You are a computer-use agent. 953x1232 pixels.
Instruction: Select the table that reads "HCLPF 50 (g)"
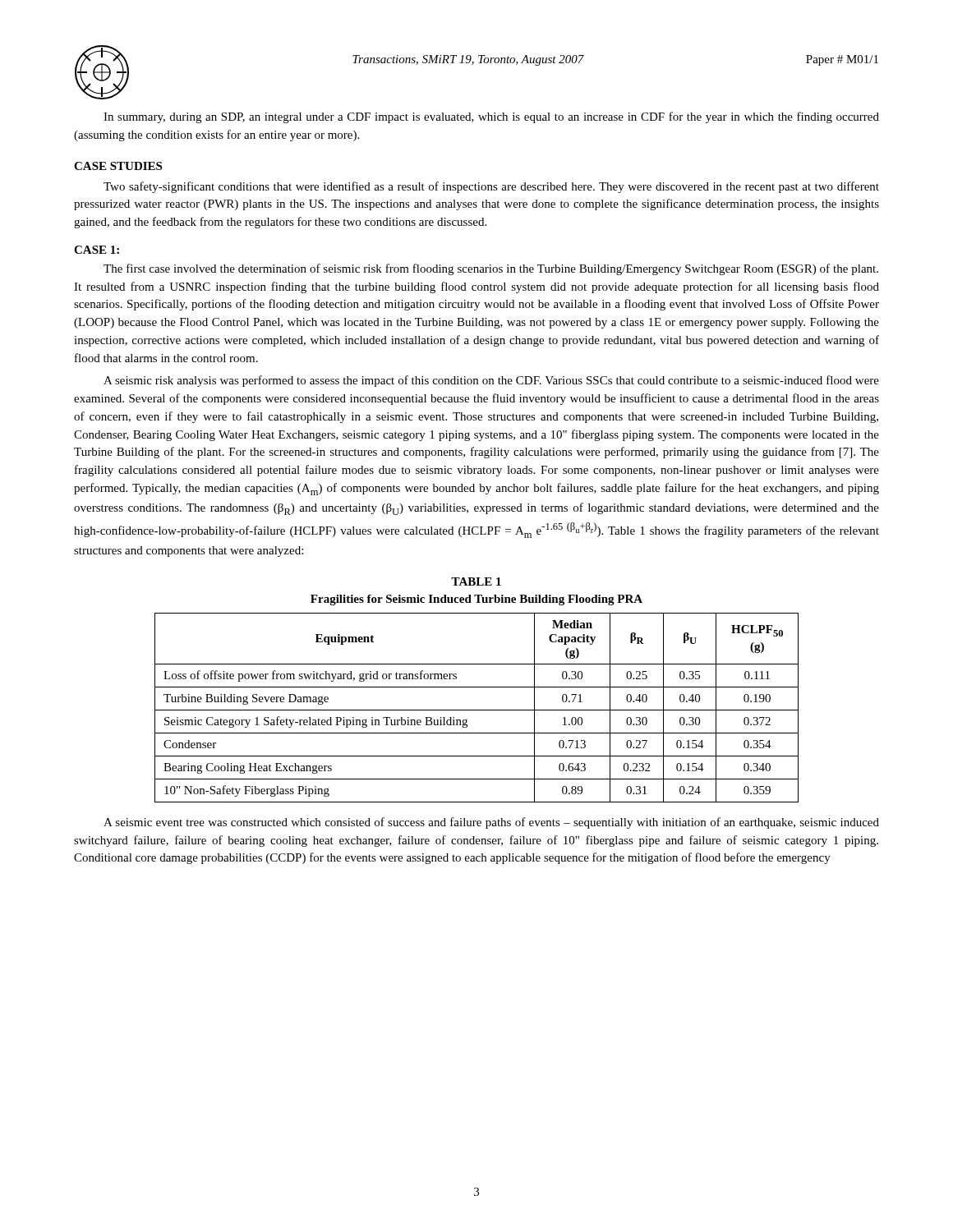click(476, 707)
